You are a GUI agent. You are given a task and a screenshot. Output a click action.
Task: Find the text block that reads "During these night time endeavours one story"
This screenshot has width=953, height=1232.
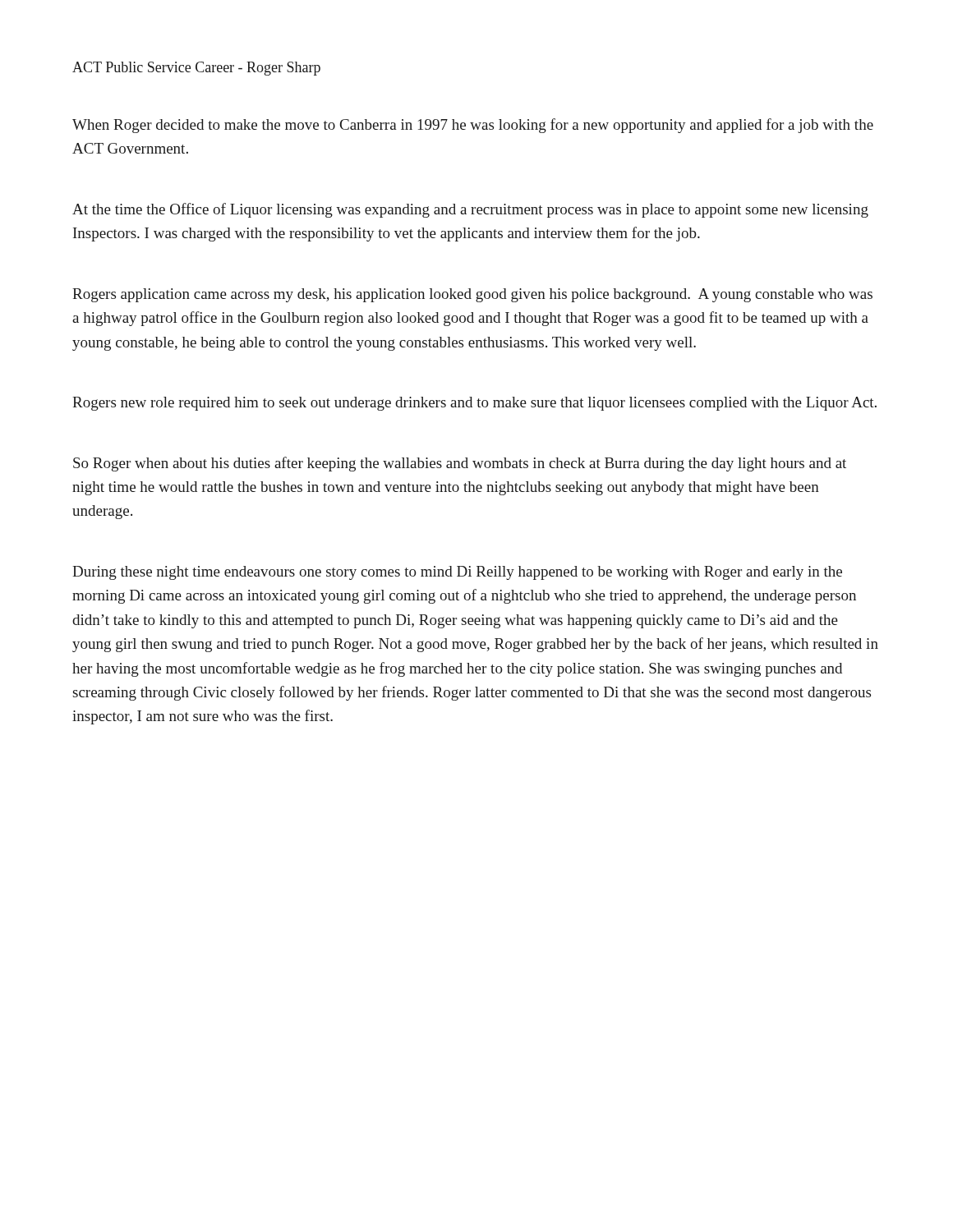[x=475, y=644]
